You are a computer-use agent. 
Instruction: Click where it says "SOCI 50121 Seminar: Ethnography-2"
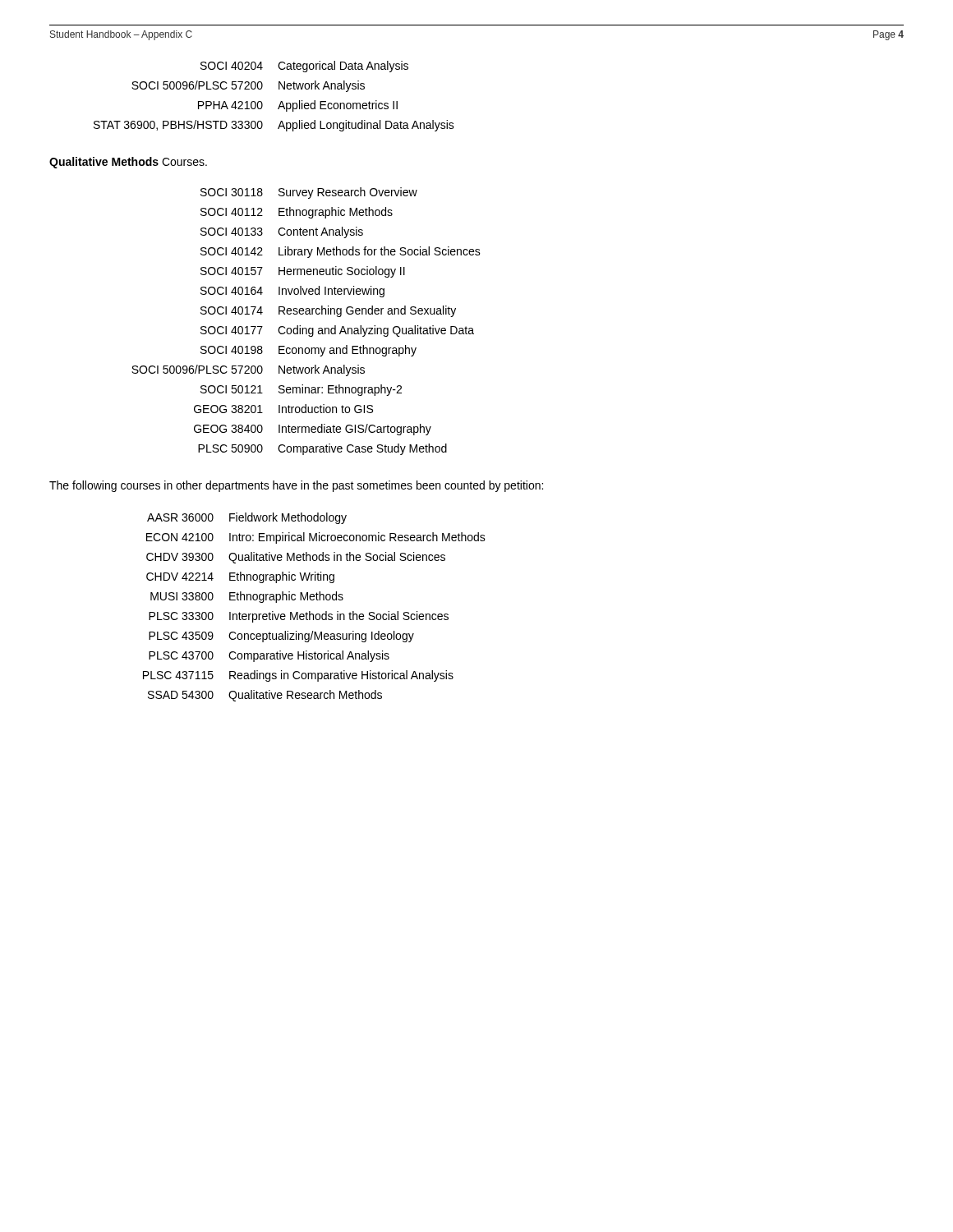226,390
